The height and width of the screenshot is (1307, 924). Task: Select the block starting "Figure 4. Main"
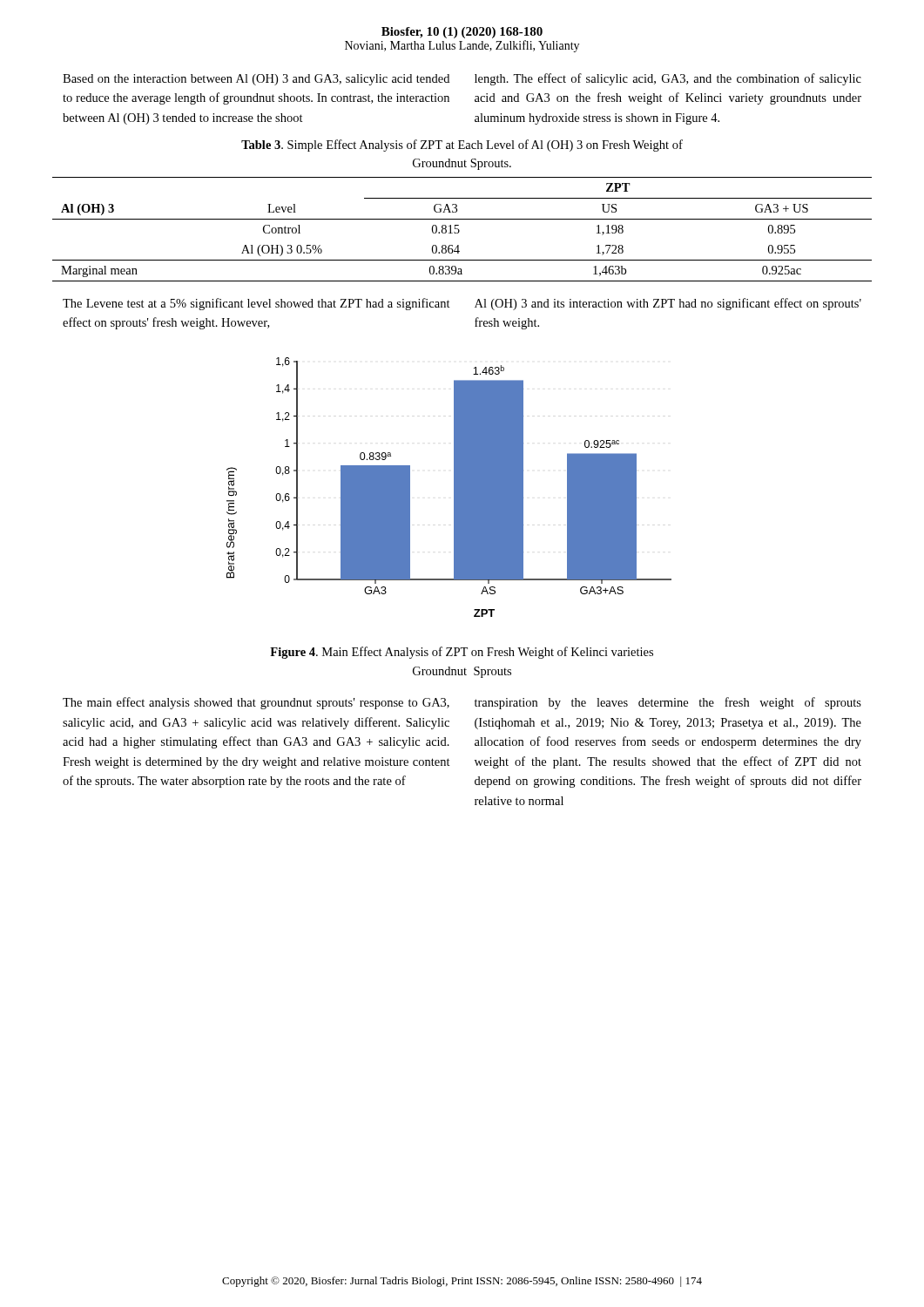(462, 661)
